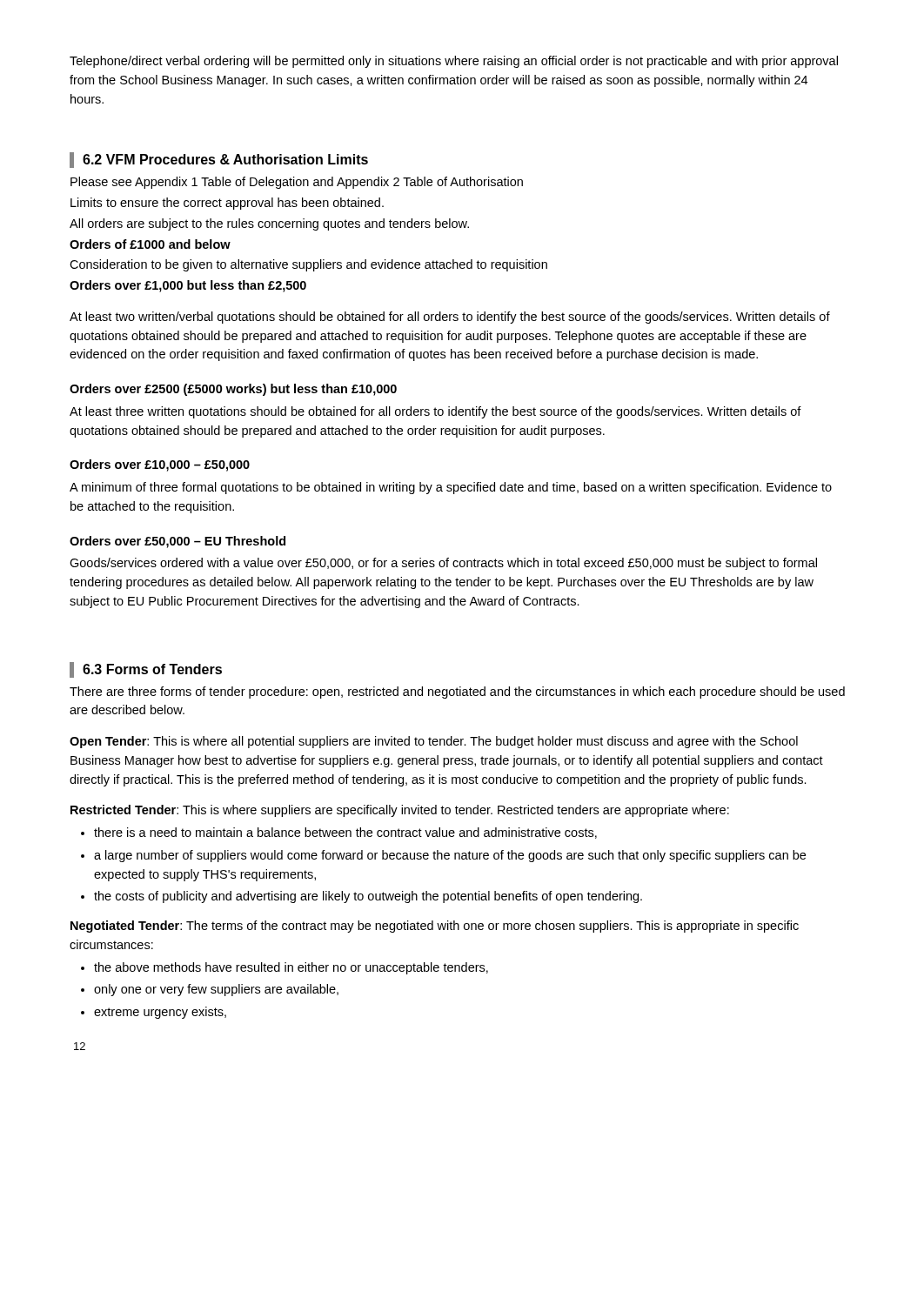
Task: Click the passage that begins "Orders over £50,000 – EU Threshold"
Action: tap(458, 572)
